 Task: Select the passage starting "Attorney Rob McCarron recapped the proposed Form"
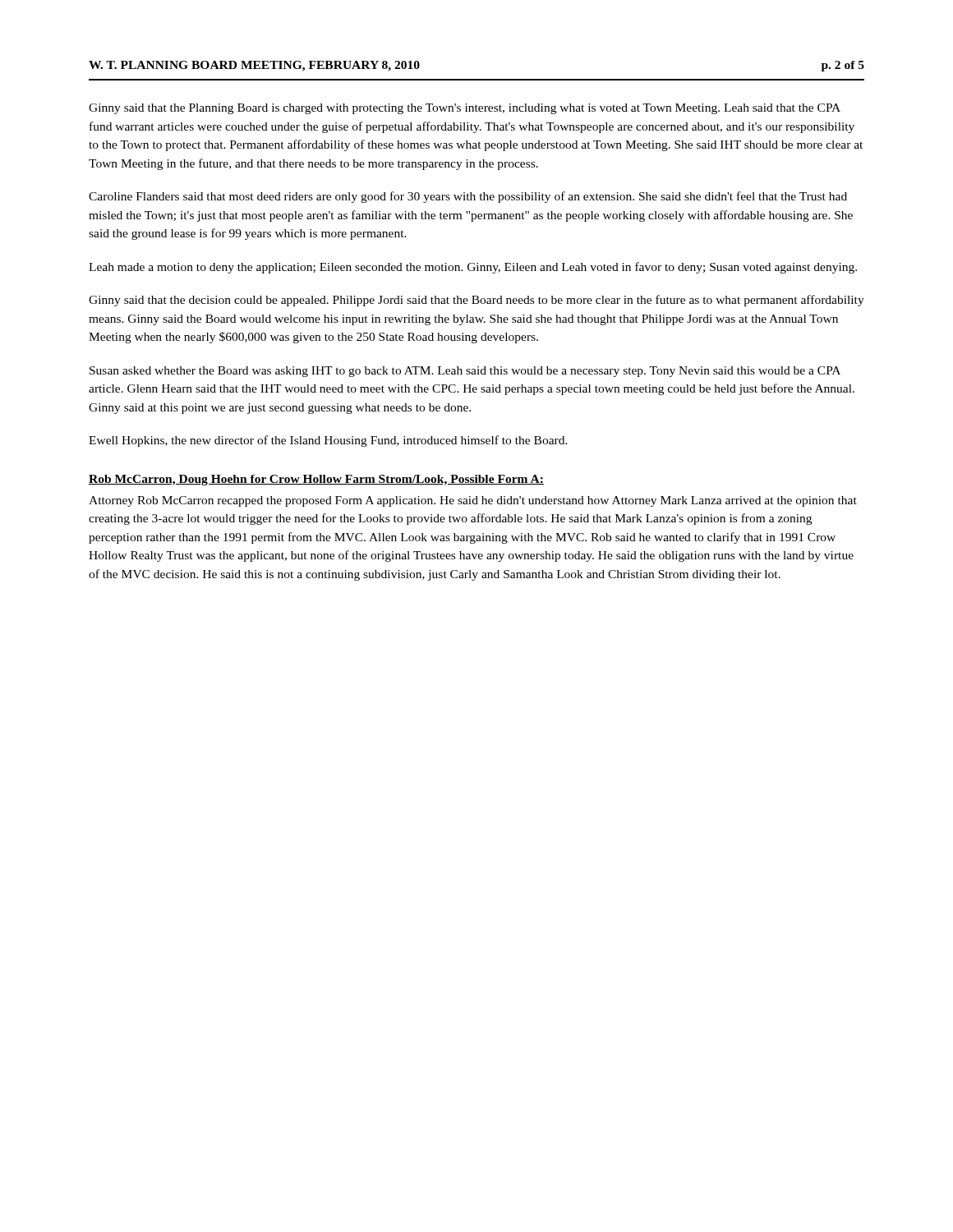(x=473, y=537)
